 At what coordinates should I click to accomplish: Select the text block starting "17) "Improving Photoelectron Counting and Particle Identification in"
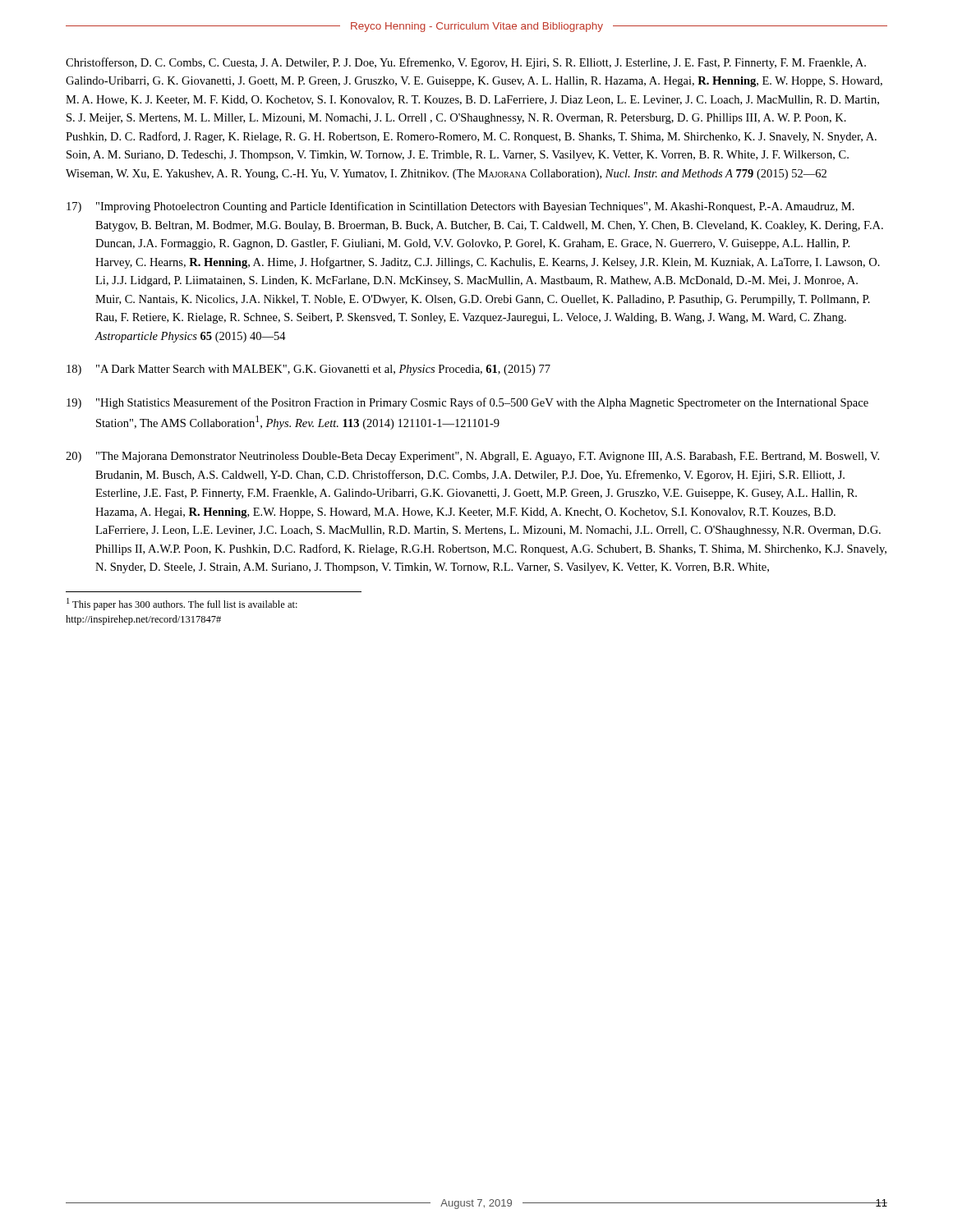click(476, 271)
